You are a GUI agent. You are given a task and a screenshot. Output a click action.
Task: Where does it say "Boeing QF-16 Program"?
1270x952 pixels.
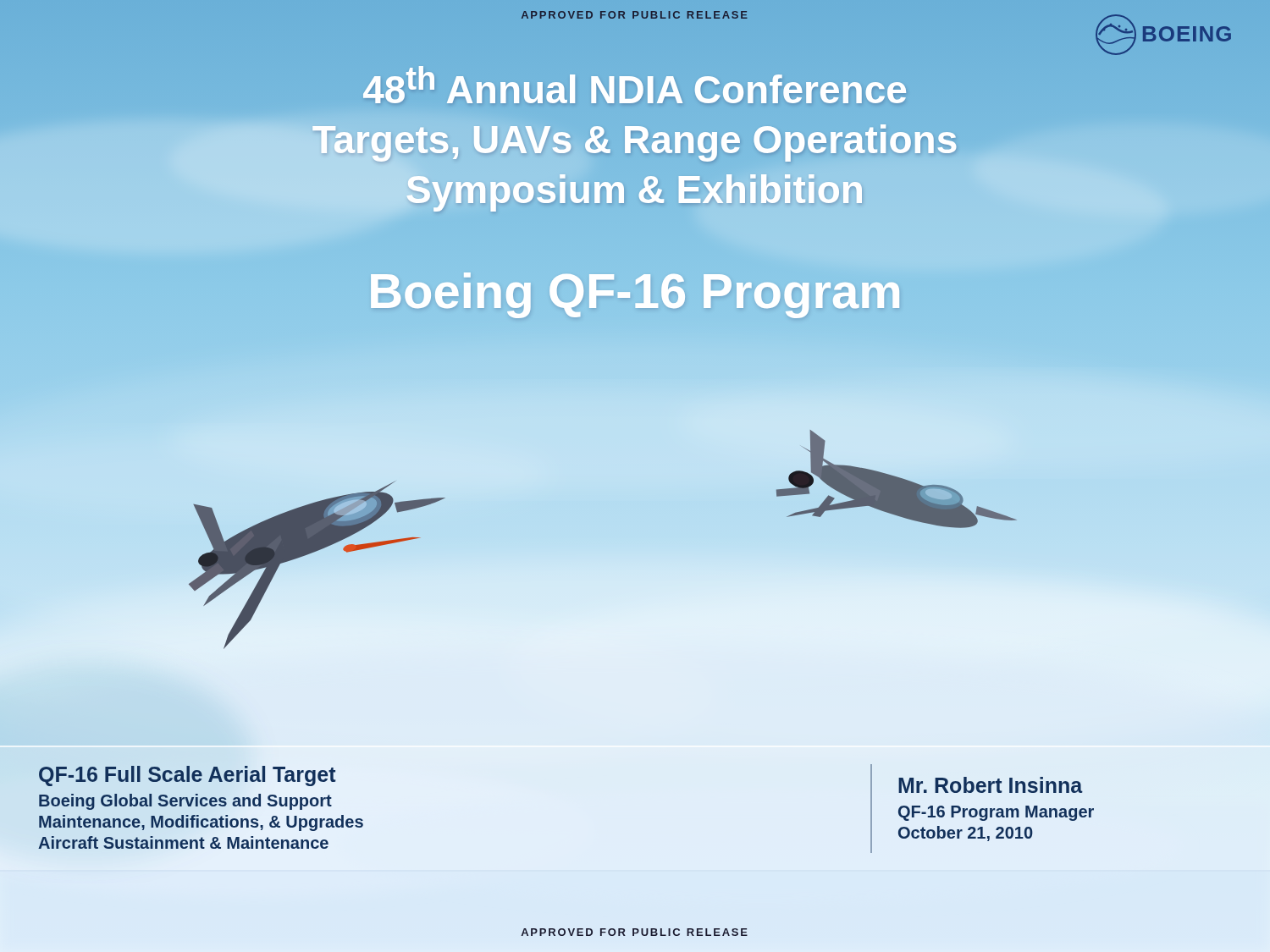click(635, 291)
